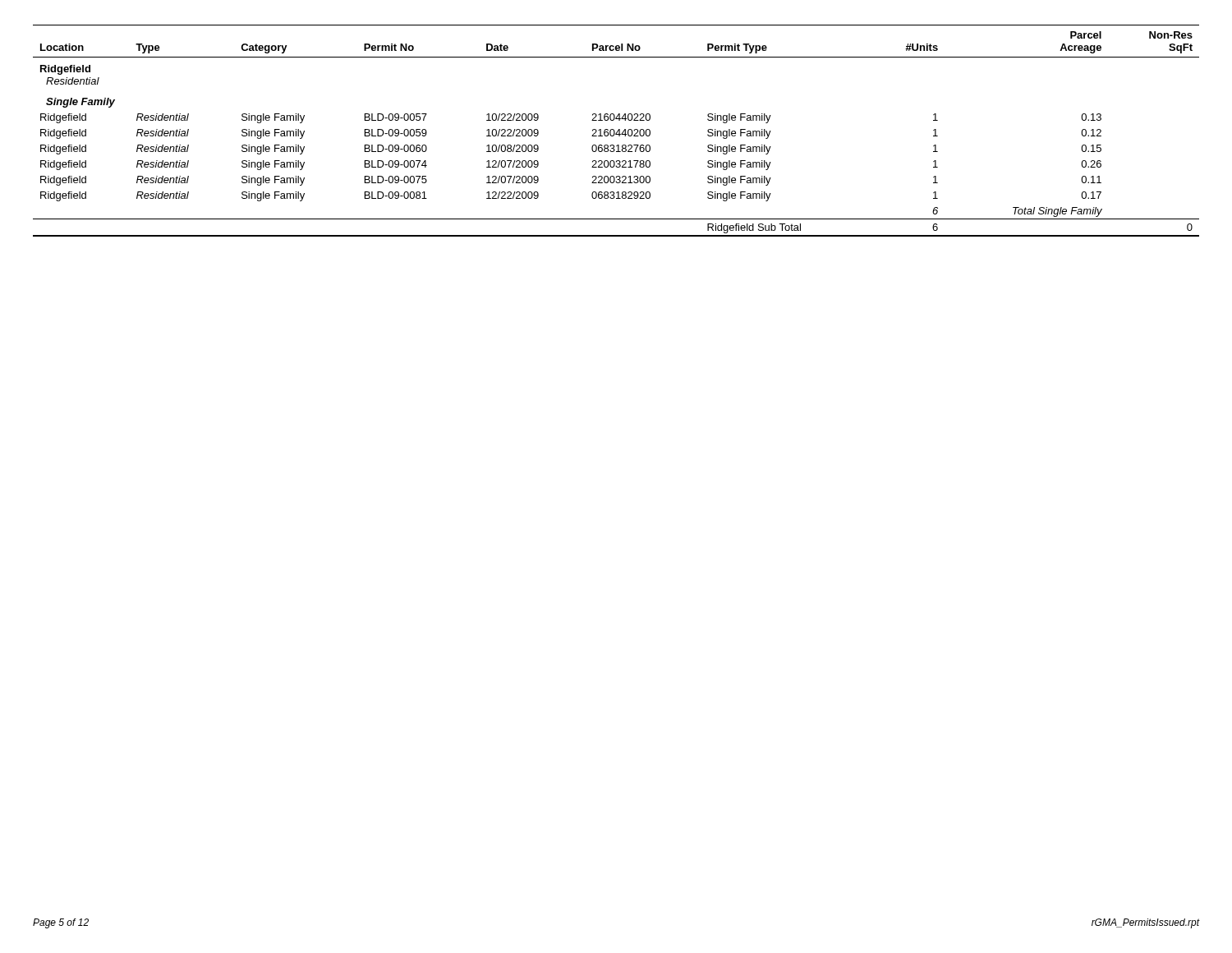Screen dimensions: 953x1232
Task: Locate the table with the text "Parcel Acreage"
Action: (x=616, y=131)
